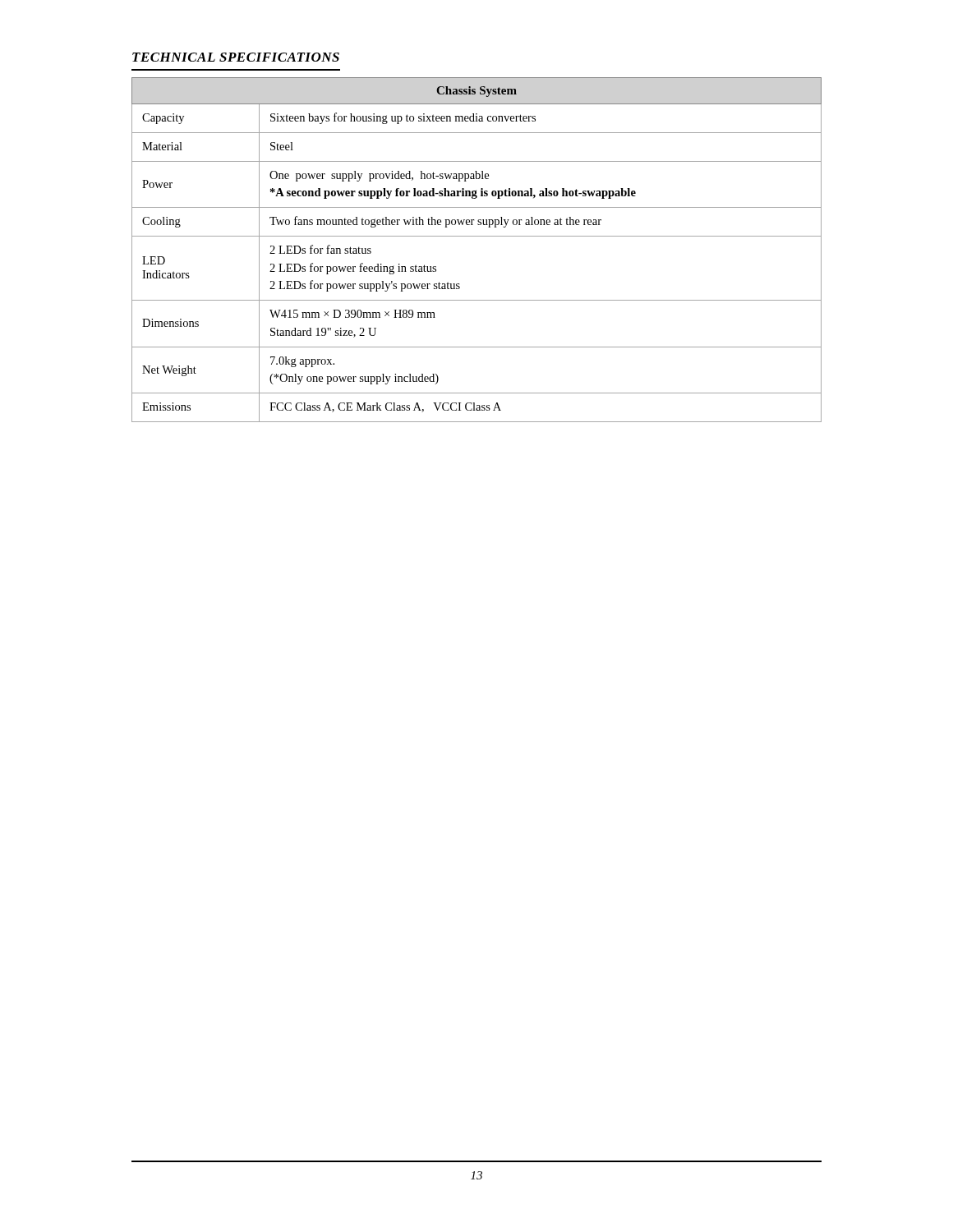The height and width of the screenshot is (1232, 953).
Task: Point to "TECHNICAL SPECIFICATIONS"
Action: point(236,60)
